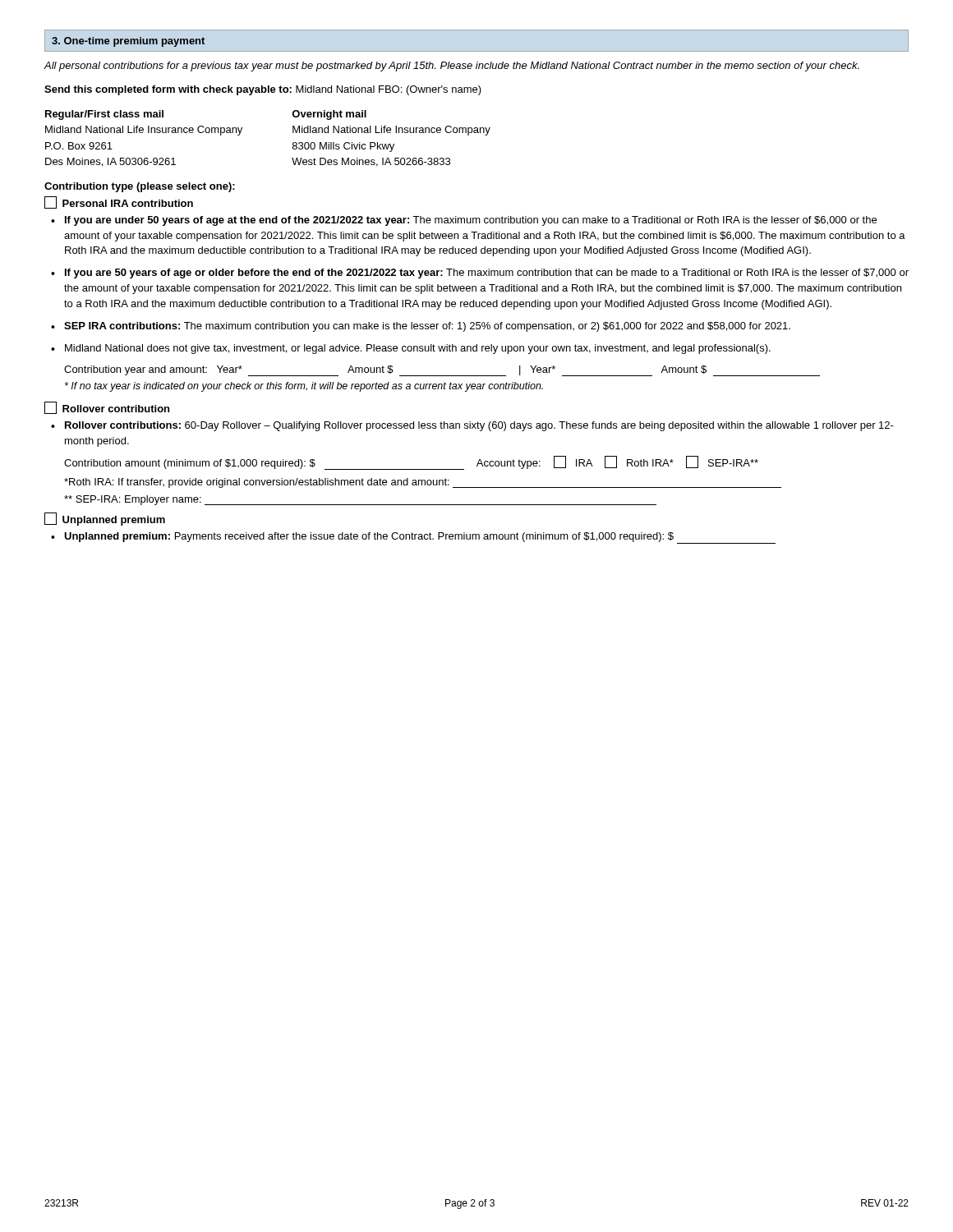
Task: Click on the text block that says "If no tax year is indicated"
Action: tap(304, 386)
